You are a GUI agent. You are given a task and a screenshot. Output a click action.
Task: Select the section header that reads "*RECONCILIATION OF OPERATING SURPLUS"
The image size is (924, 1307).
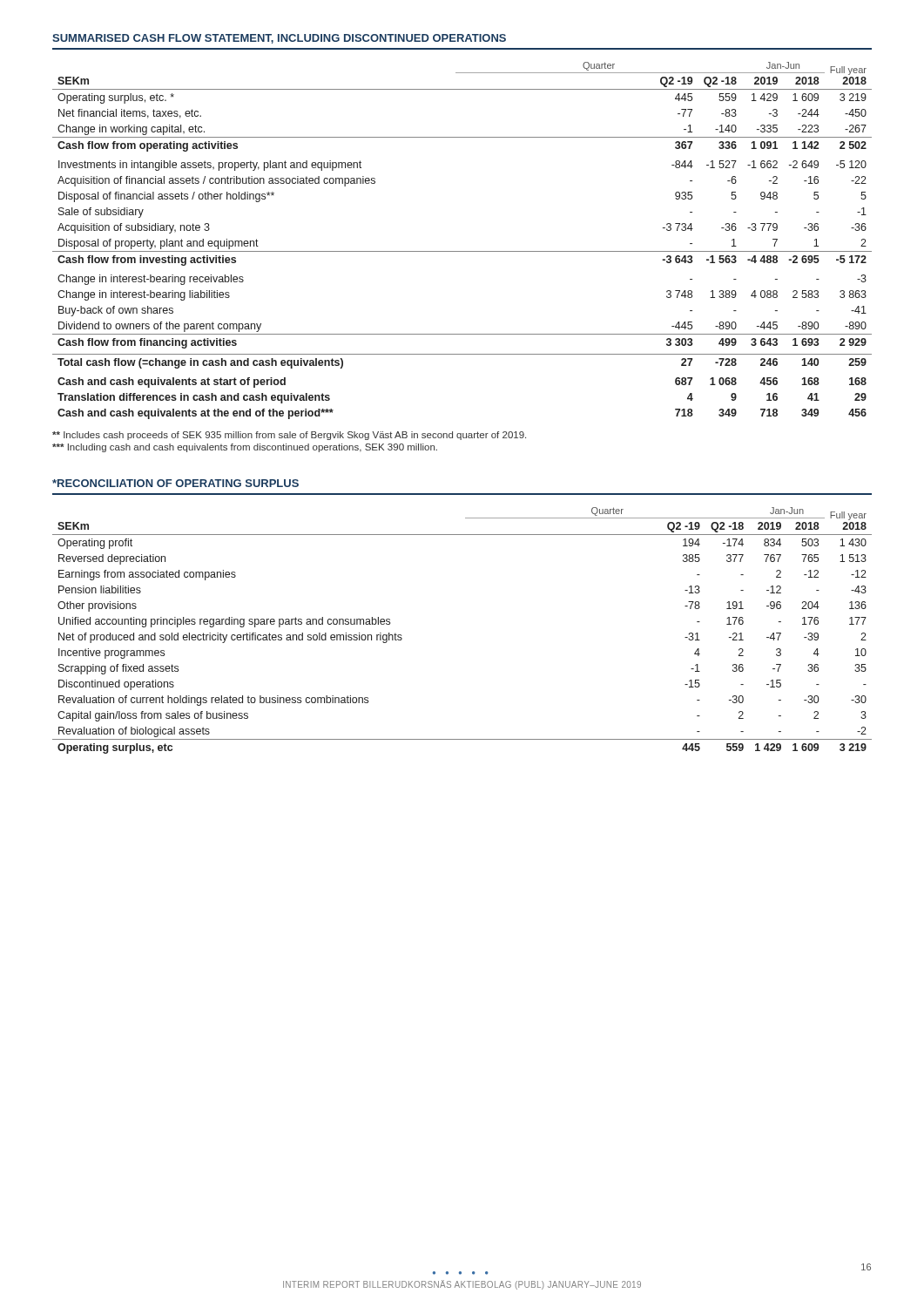[176, 483]
